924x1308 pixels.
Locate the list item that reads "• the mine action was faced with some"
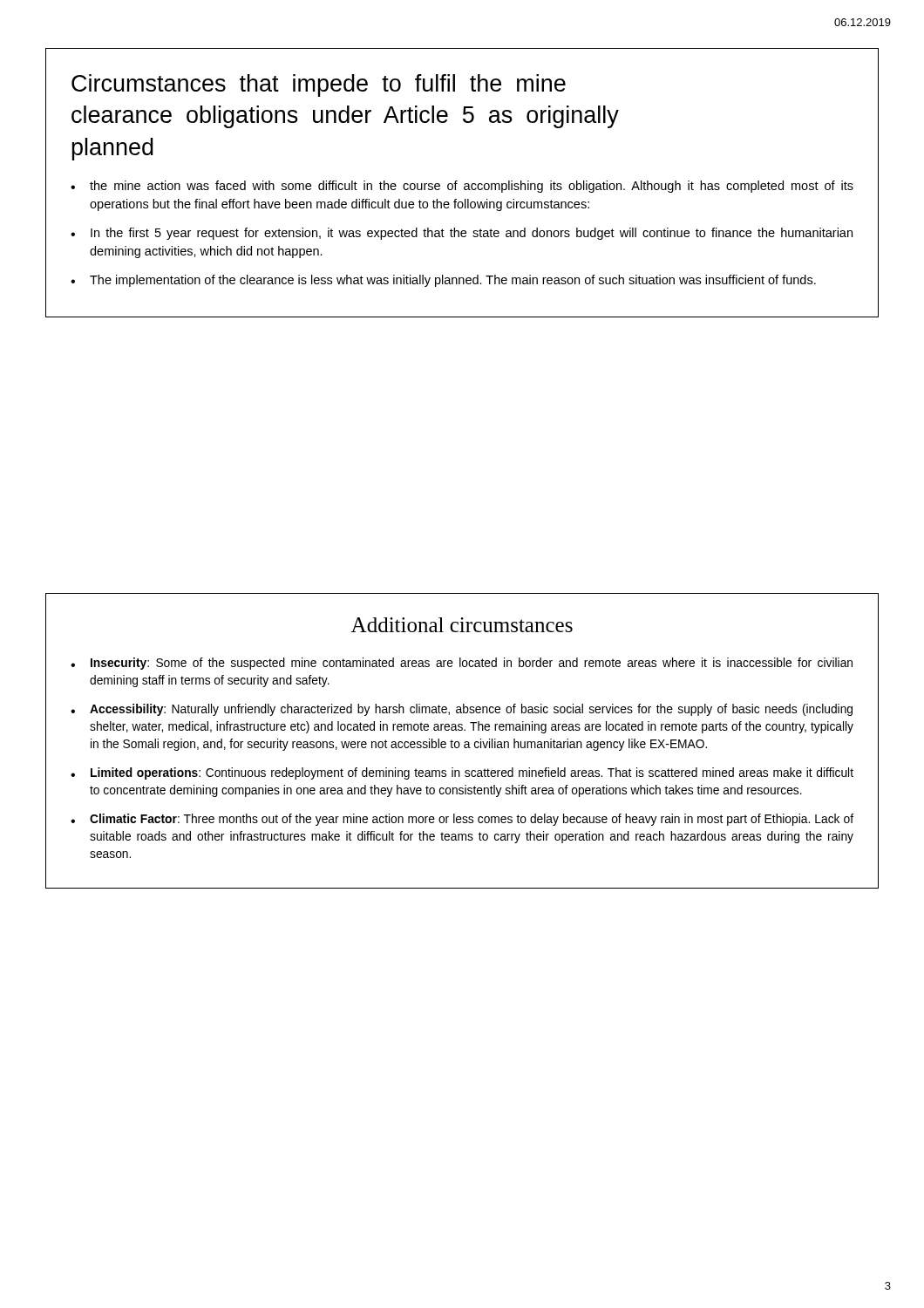point(462,196)
